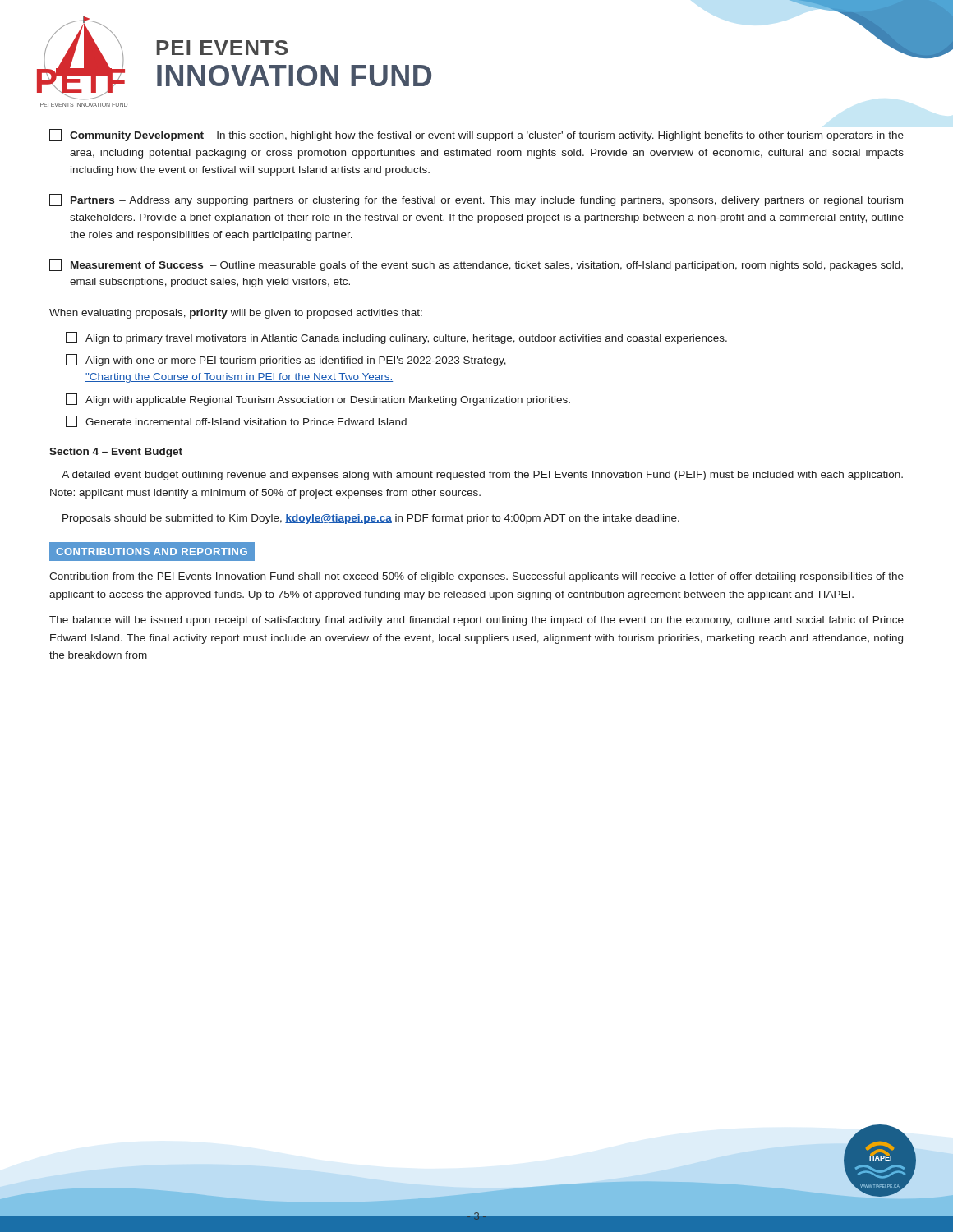Click on the list item containing "Align with one or more"
Screen dimensions: 1232x953
pyautogui.click(x=485, y=369)
